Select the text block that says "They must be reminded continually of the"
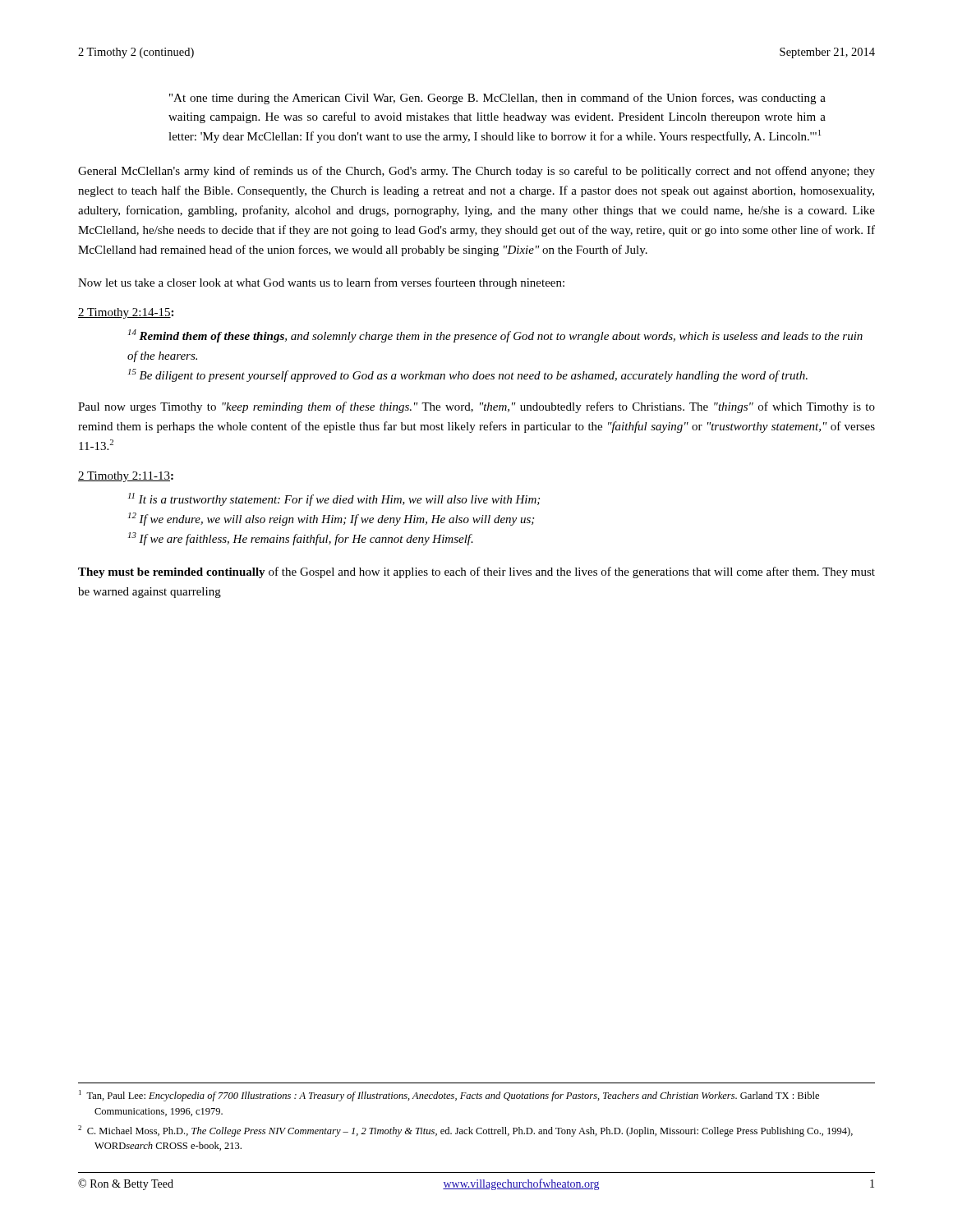 pyautogui.click(x=476, y=581)
